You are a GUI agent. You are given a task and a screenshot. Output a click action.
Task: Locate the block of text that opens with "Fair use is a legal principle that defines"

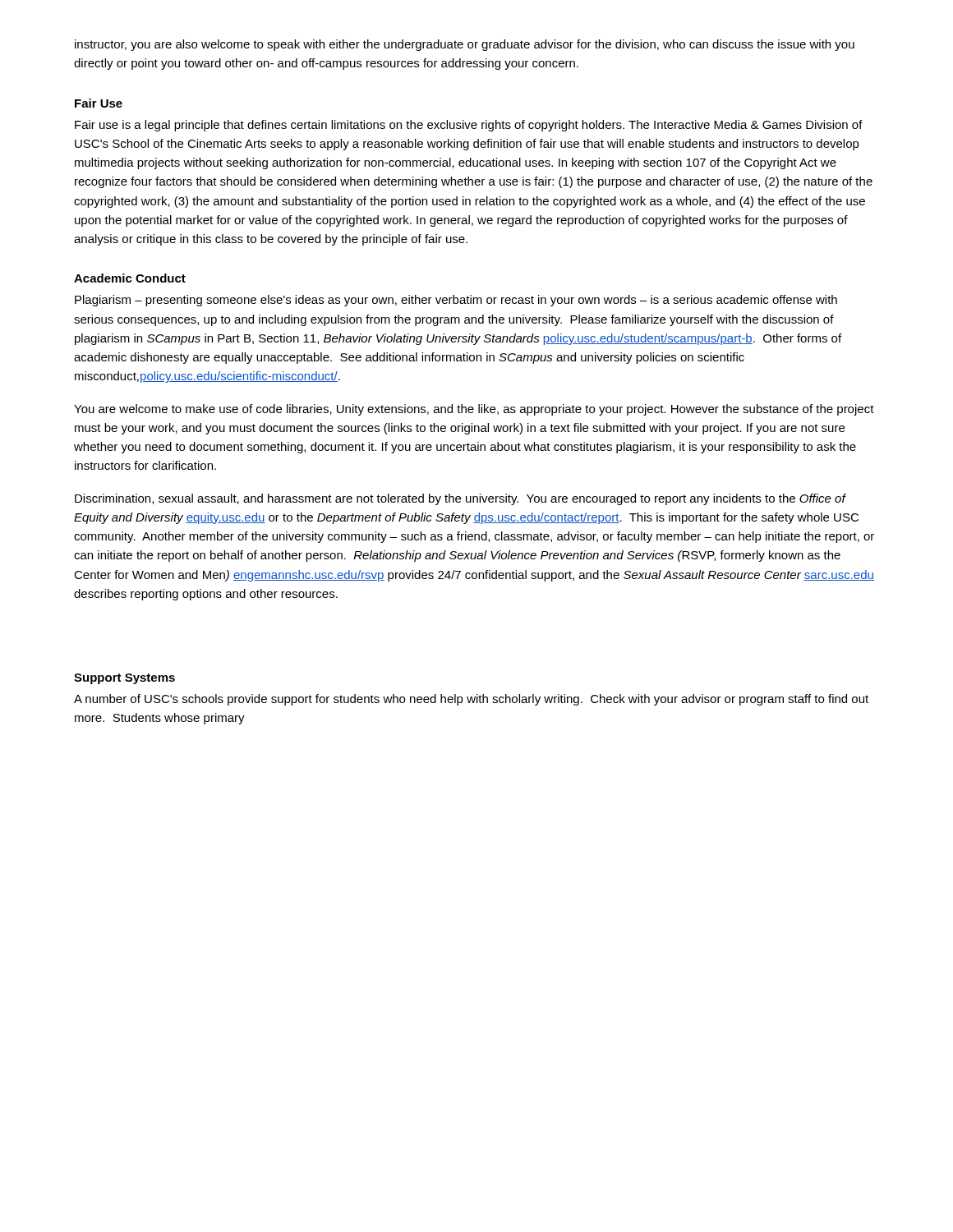coord(473,181)
